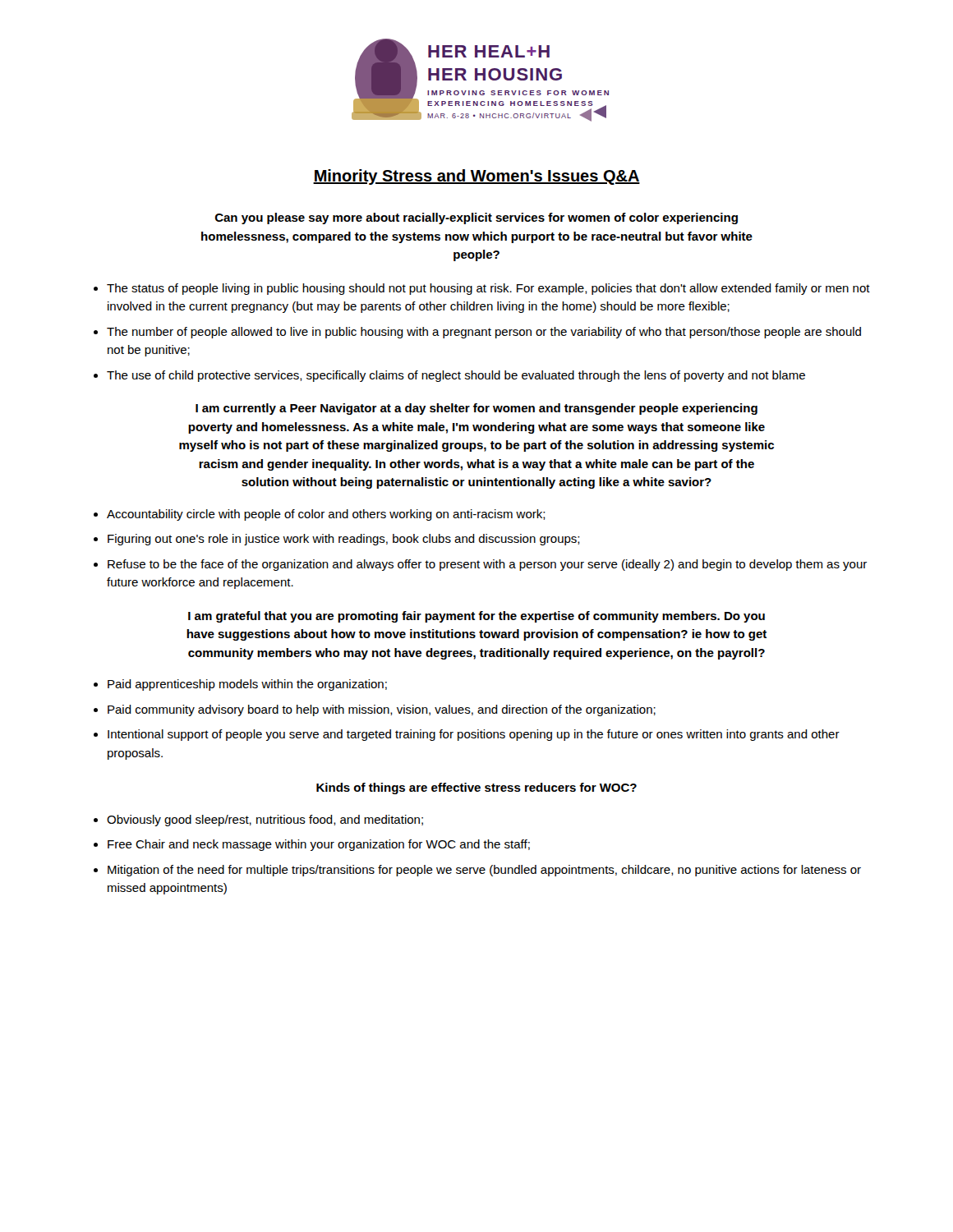The width and height of the screenshot is (953, 1232).
Task: Click the passage that begins "The status of"
Action: [x=488, y=297]
